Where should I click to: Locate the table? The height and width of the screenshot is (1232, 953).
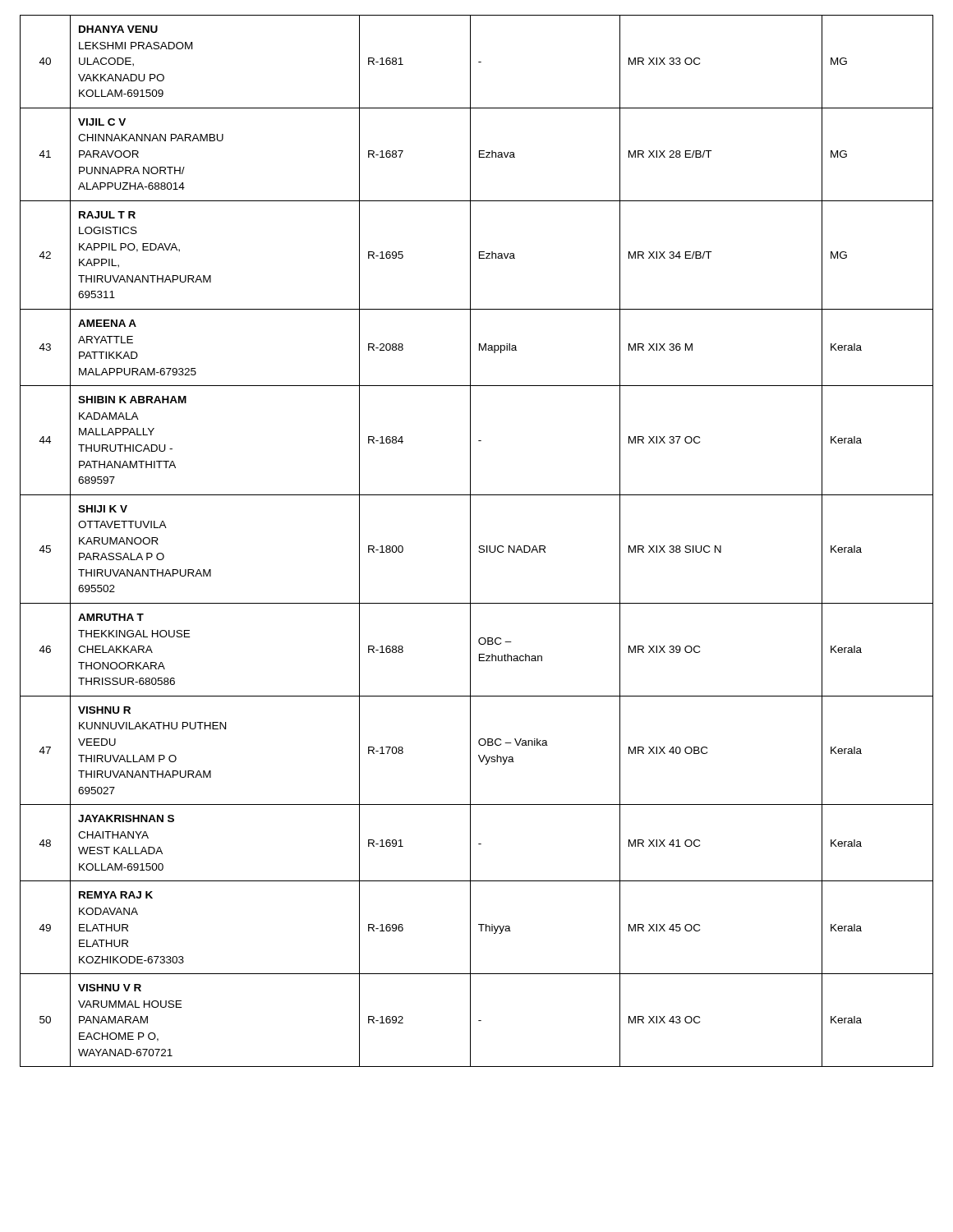(476, 541)
